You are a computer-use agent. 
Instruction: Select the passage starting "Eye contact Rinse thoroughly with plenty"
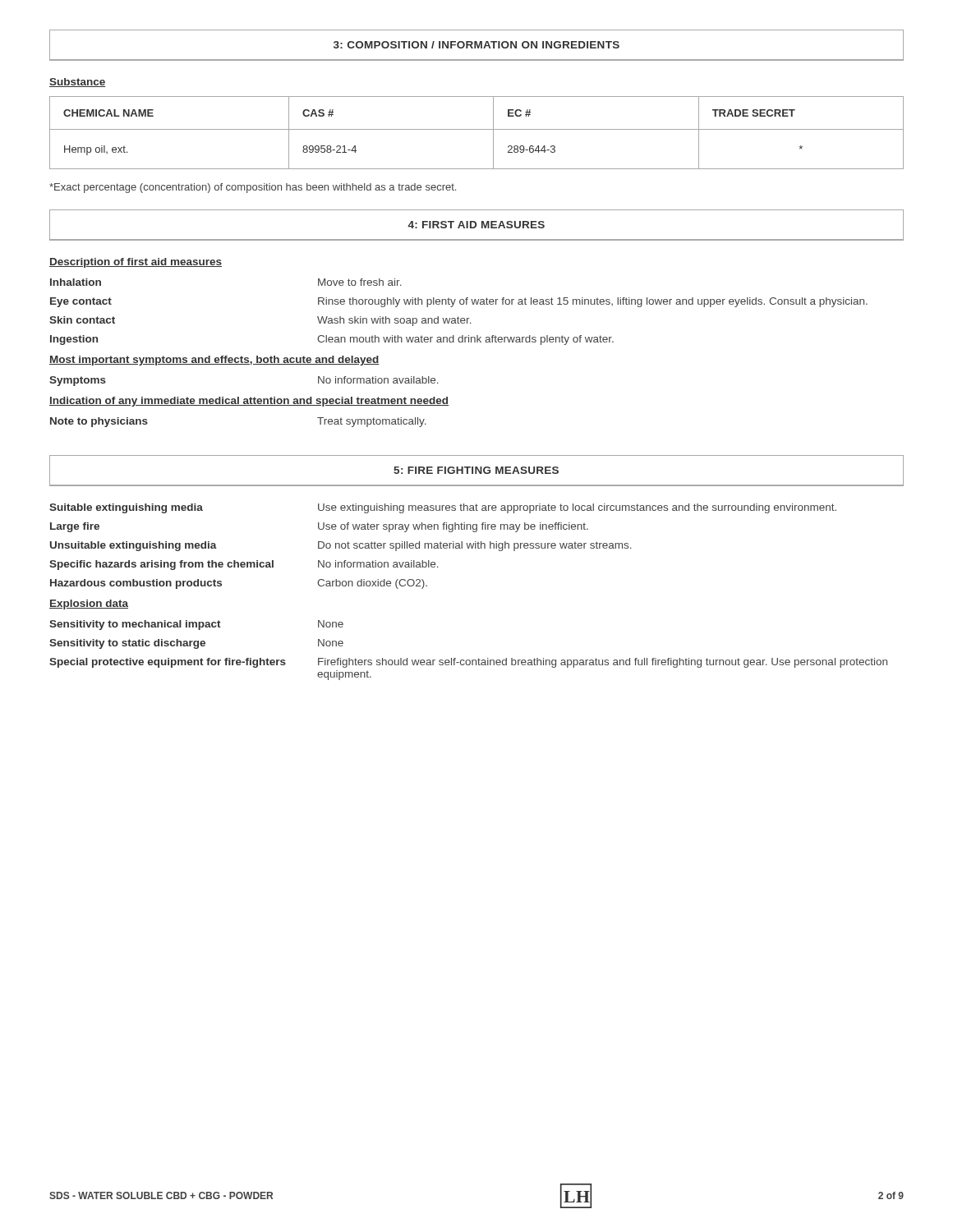tap(476, 301)
